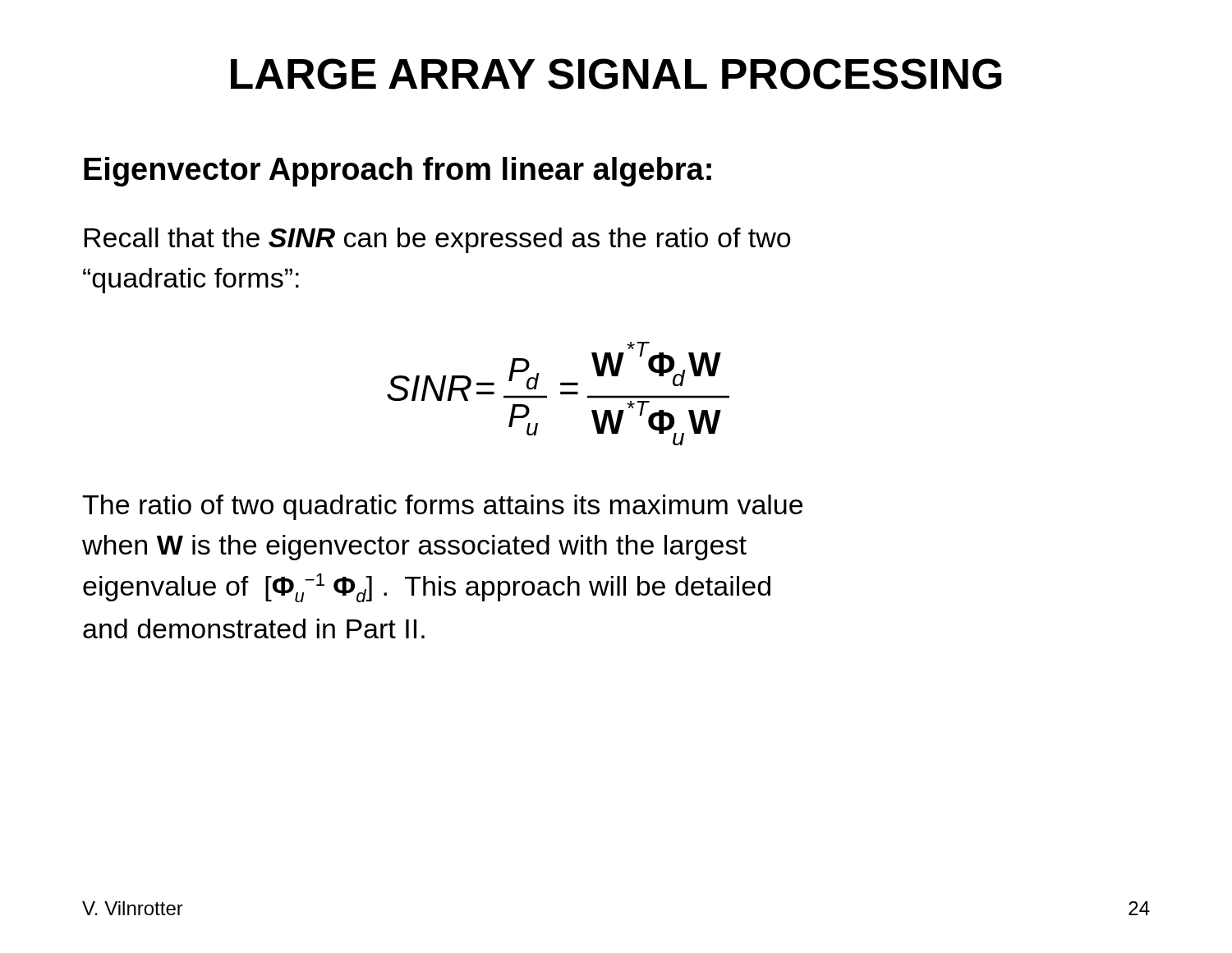Where is the passage that starts "Recall that the SINR can"?
This screenshot has height=953, width=1232.
[616, 258]
